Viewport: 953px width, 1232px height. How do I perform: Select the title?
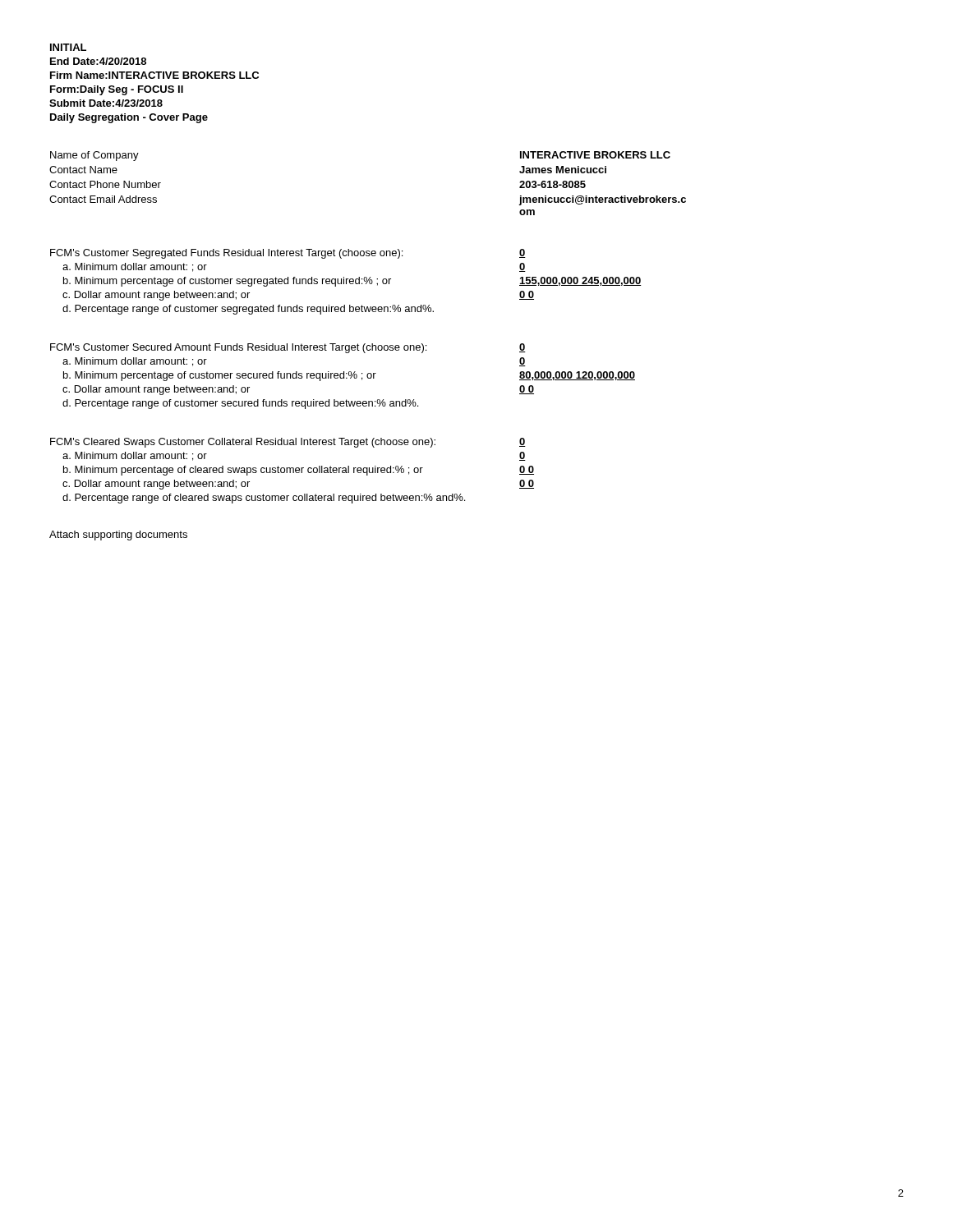476,82
